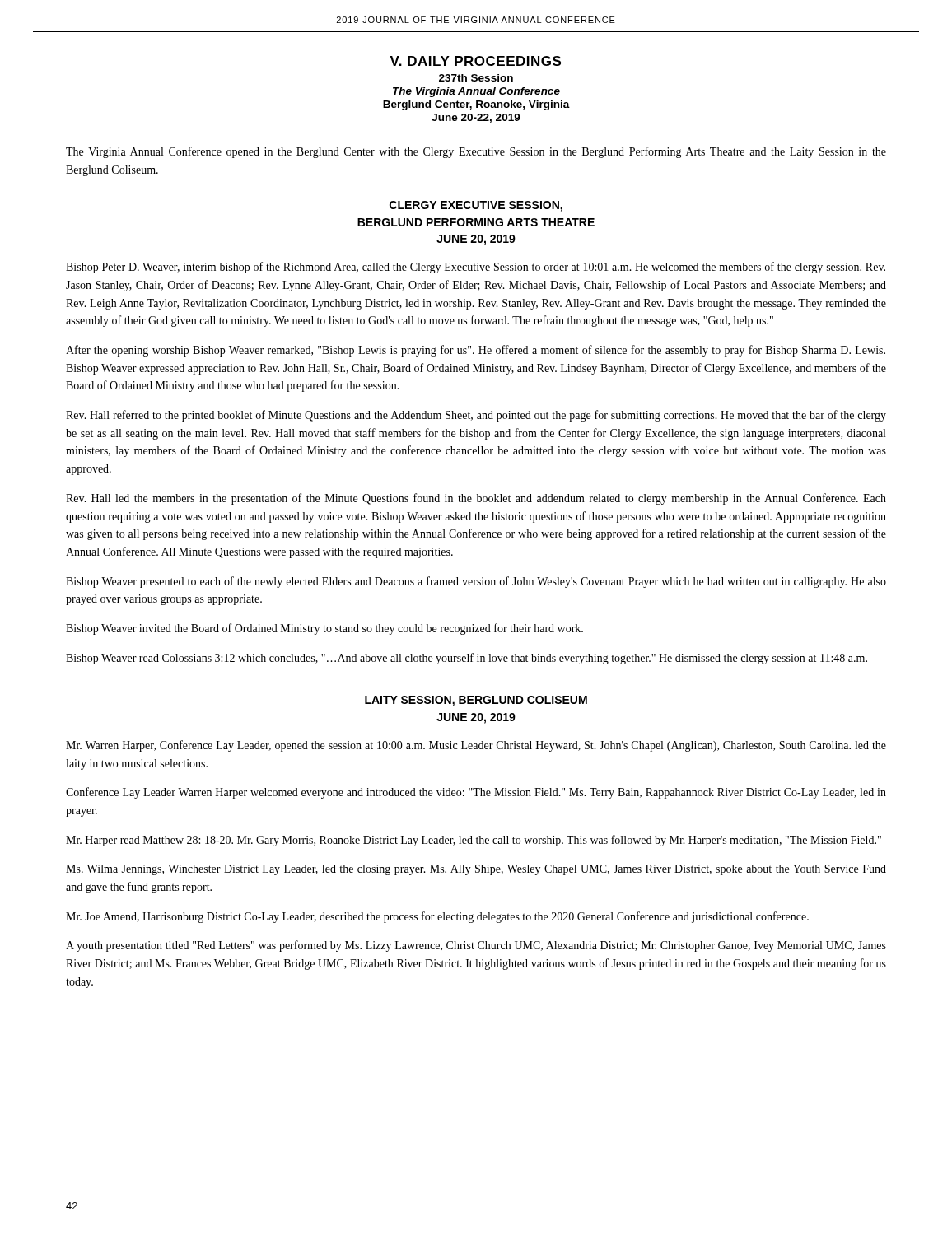Viewport: 952px width, 1235px height.
Task: Locate the element starting "Conference Lay Leader Warren Harper welcomed everyone"
Action: [x=476, y=802]
